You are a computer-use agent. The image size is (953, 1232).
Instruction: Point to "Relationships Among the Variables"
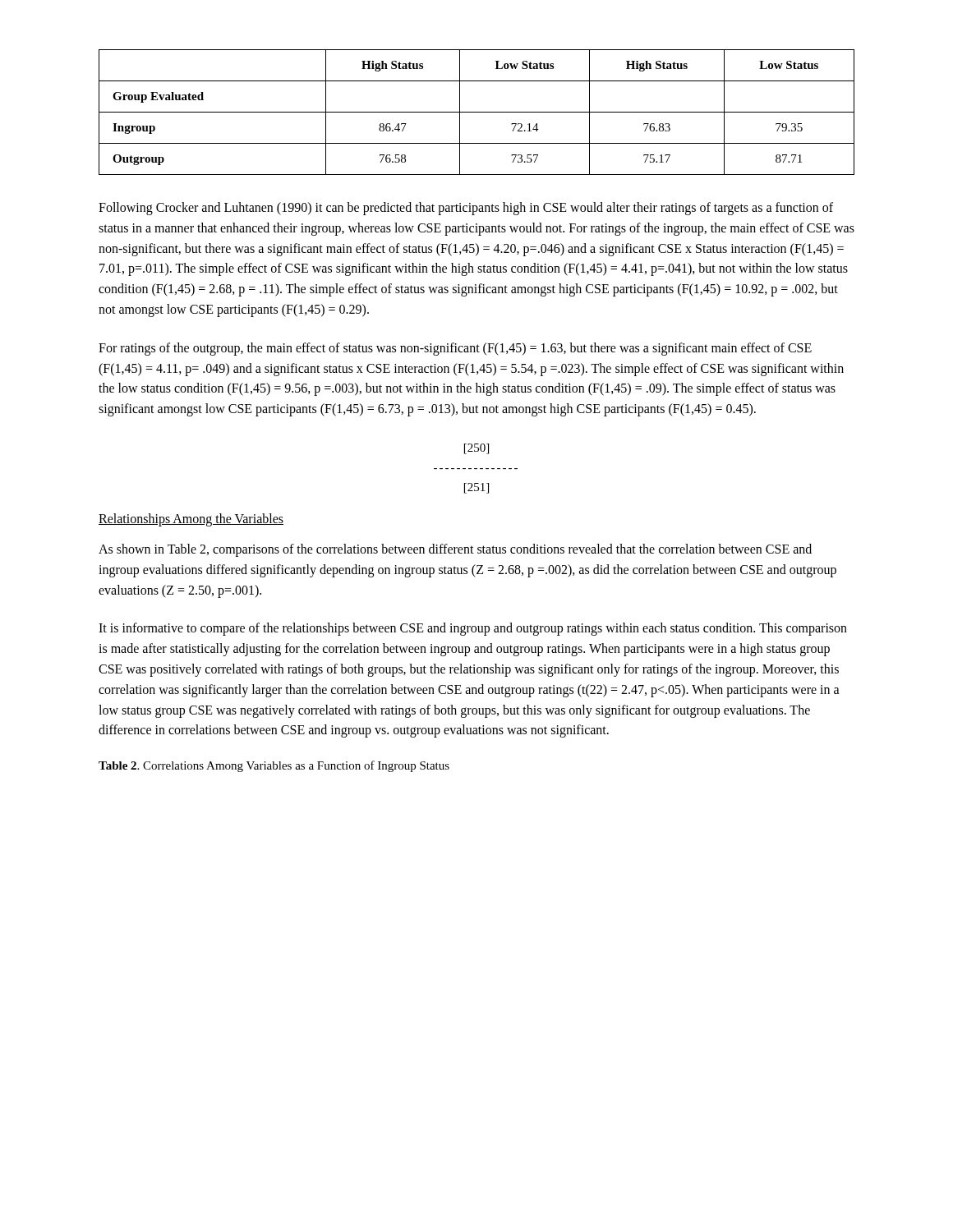coord(191,519)
